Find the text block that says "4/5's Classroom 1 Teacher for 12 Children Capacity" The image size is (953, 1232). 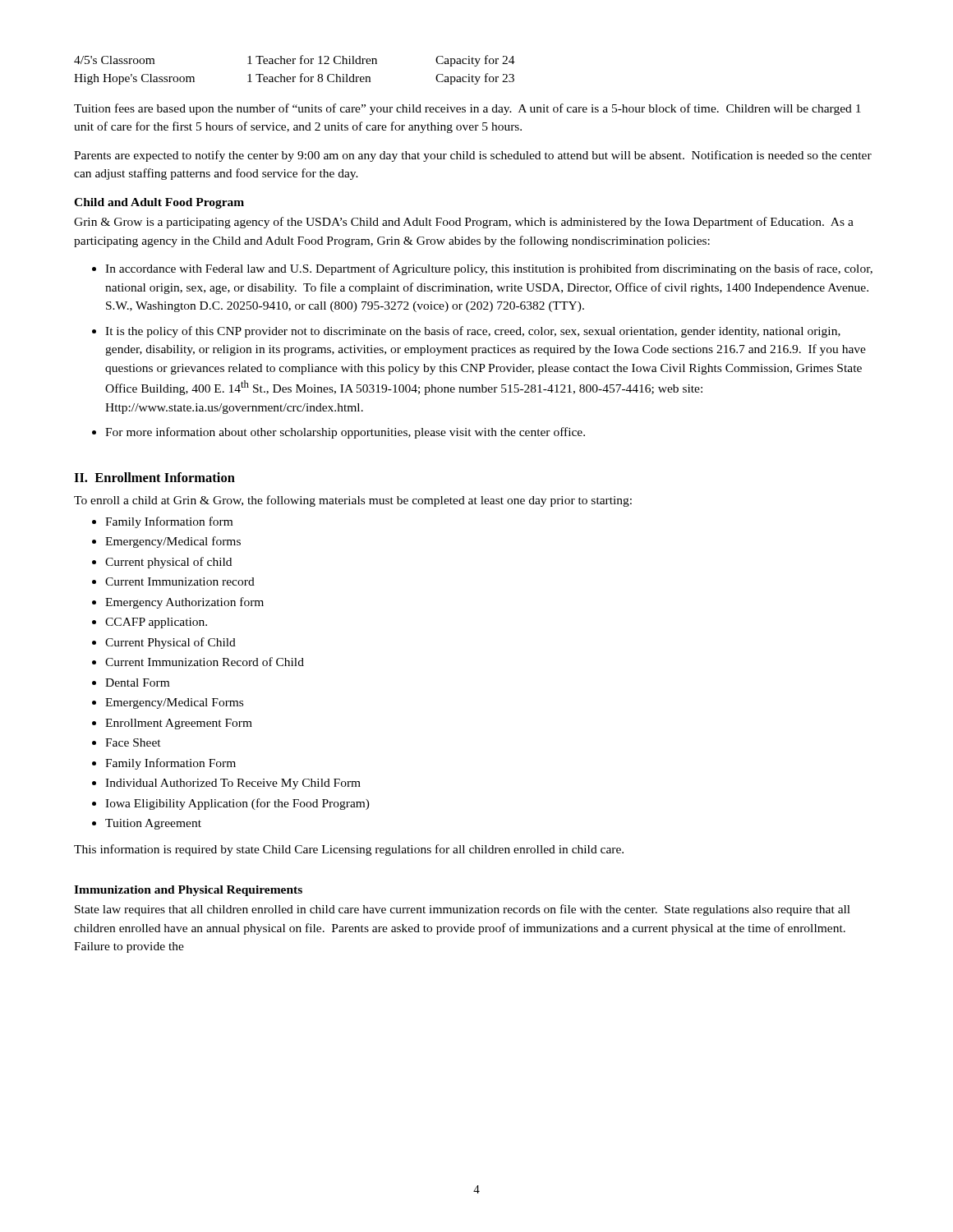476,69
